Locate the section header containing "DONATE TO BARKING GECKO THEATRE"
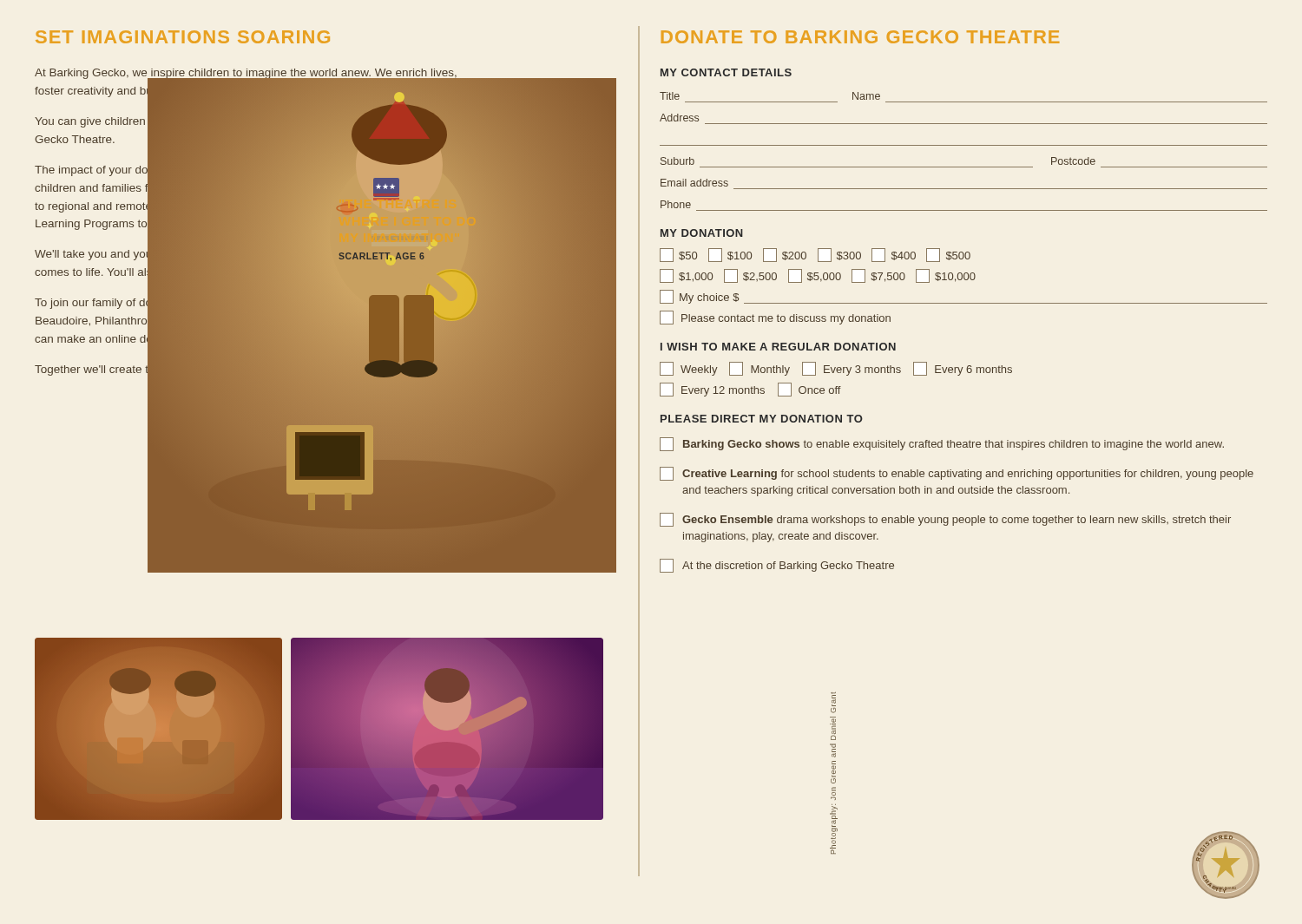The image size is (1302, 924). tap(963, 37)
